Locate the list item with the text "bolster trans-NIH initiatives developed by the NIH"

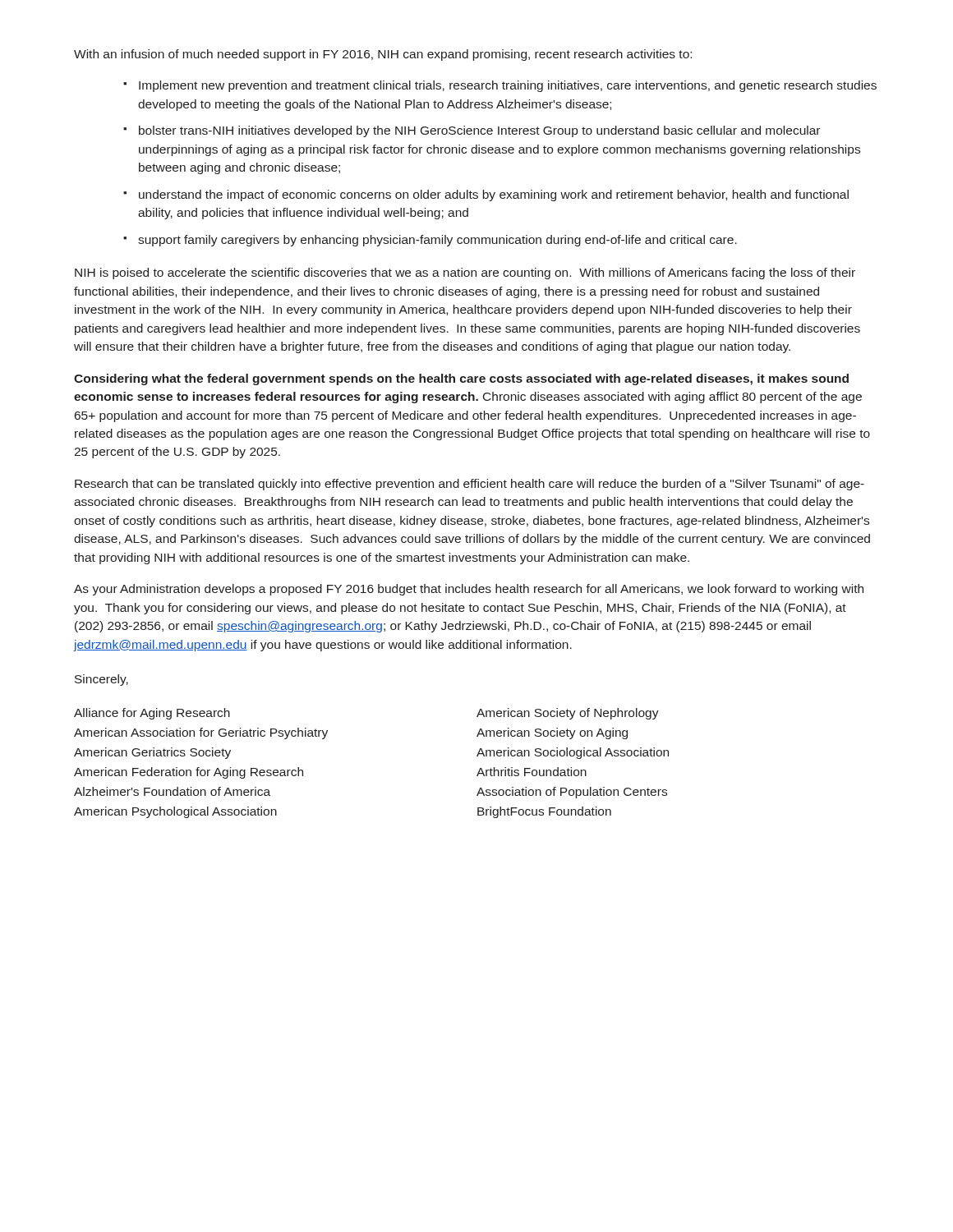coord(499,149)
